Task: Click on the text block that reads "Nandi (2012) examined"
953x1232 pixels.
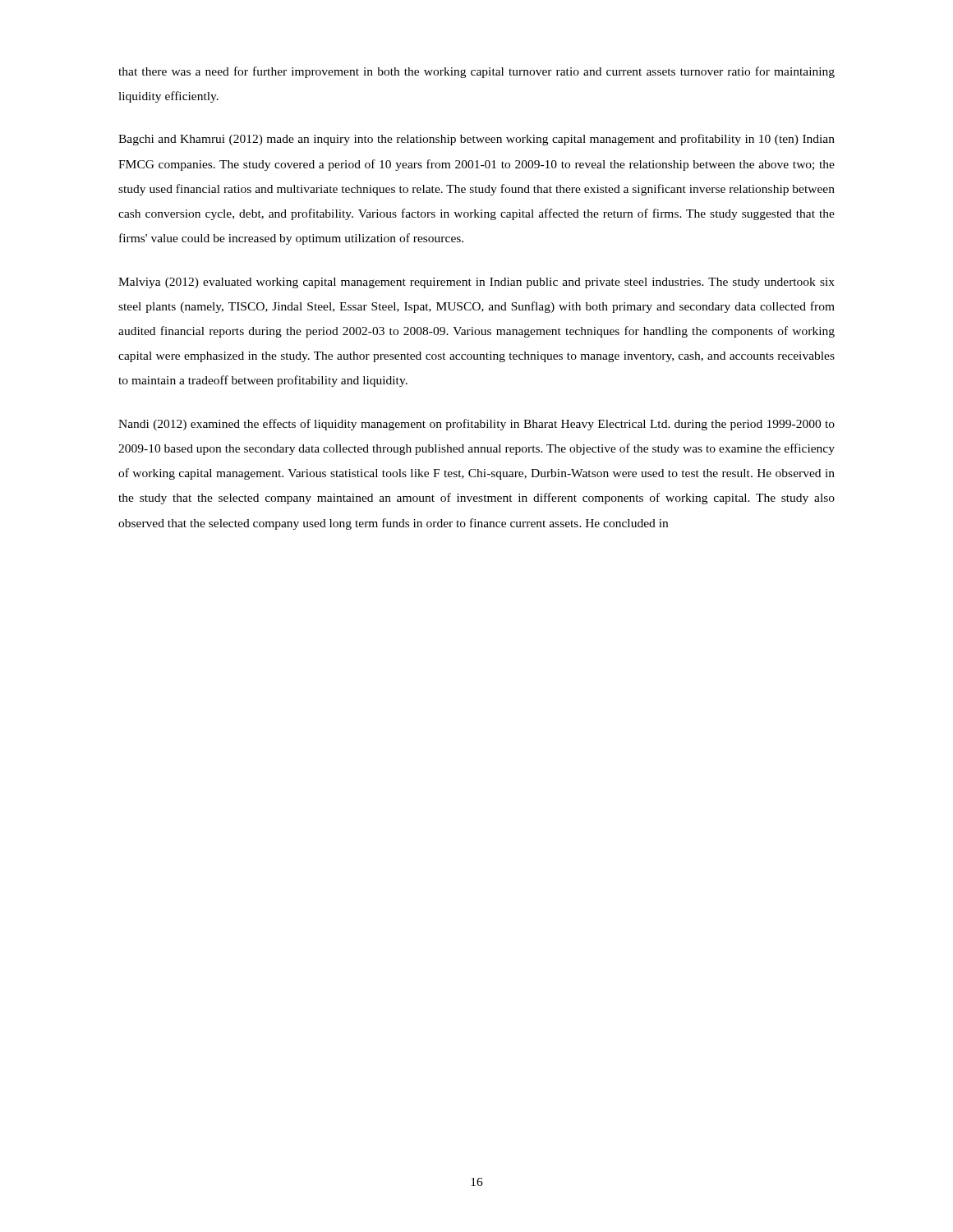Action: [476, 473]
